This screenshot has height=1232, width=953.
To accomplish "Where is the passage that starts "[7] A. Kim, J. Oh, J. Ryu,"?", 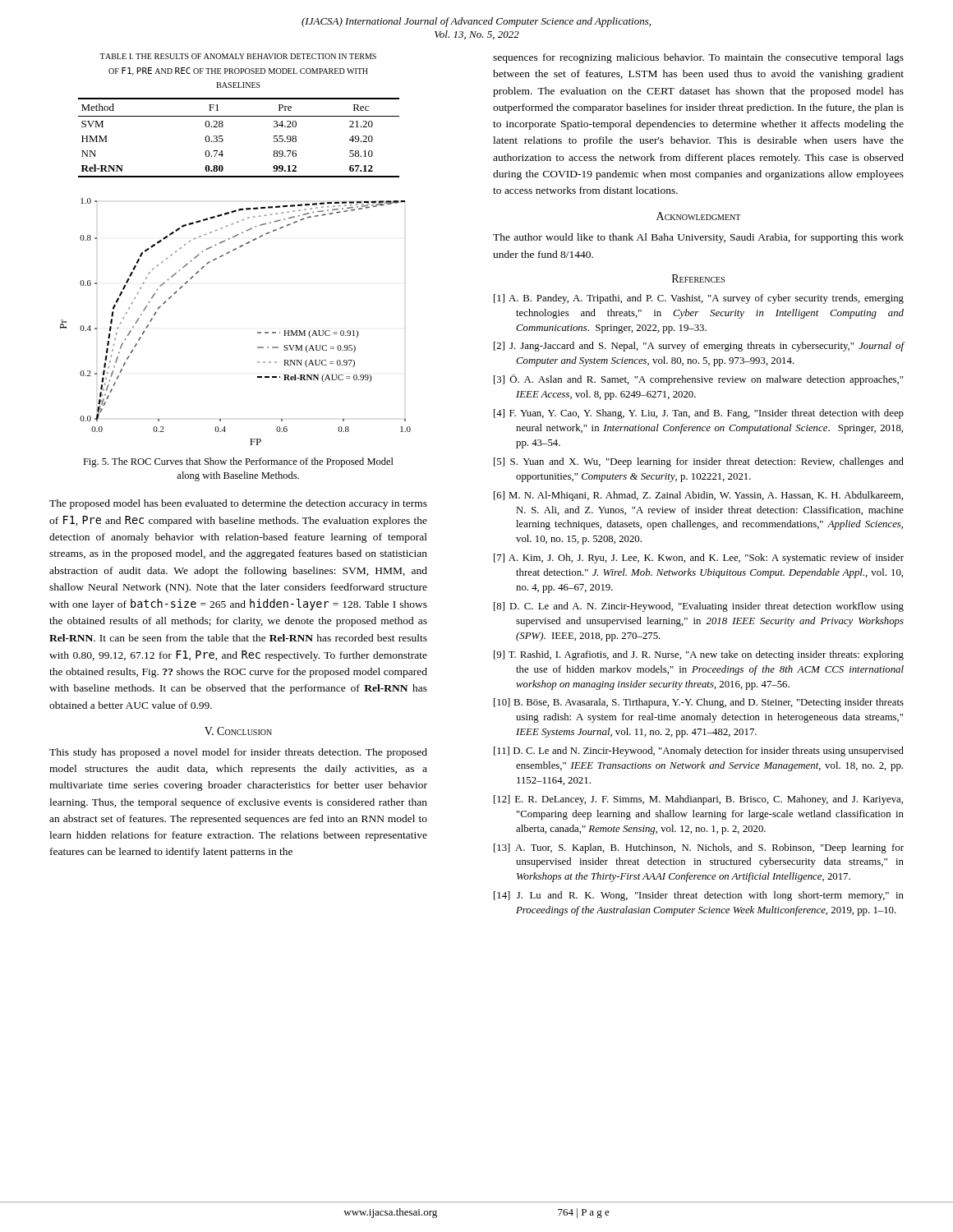I will [698, 573].
